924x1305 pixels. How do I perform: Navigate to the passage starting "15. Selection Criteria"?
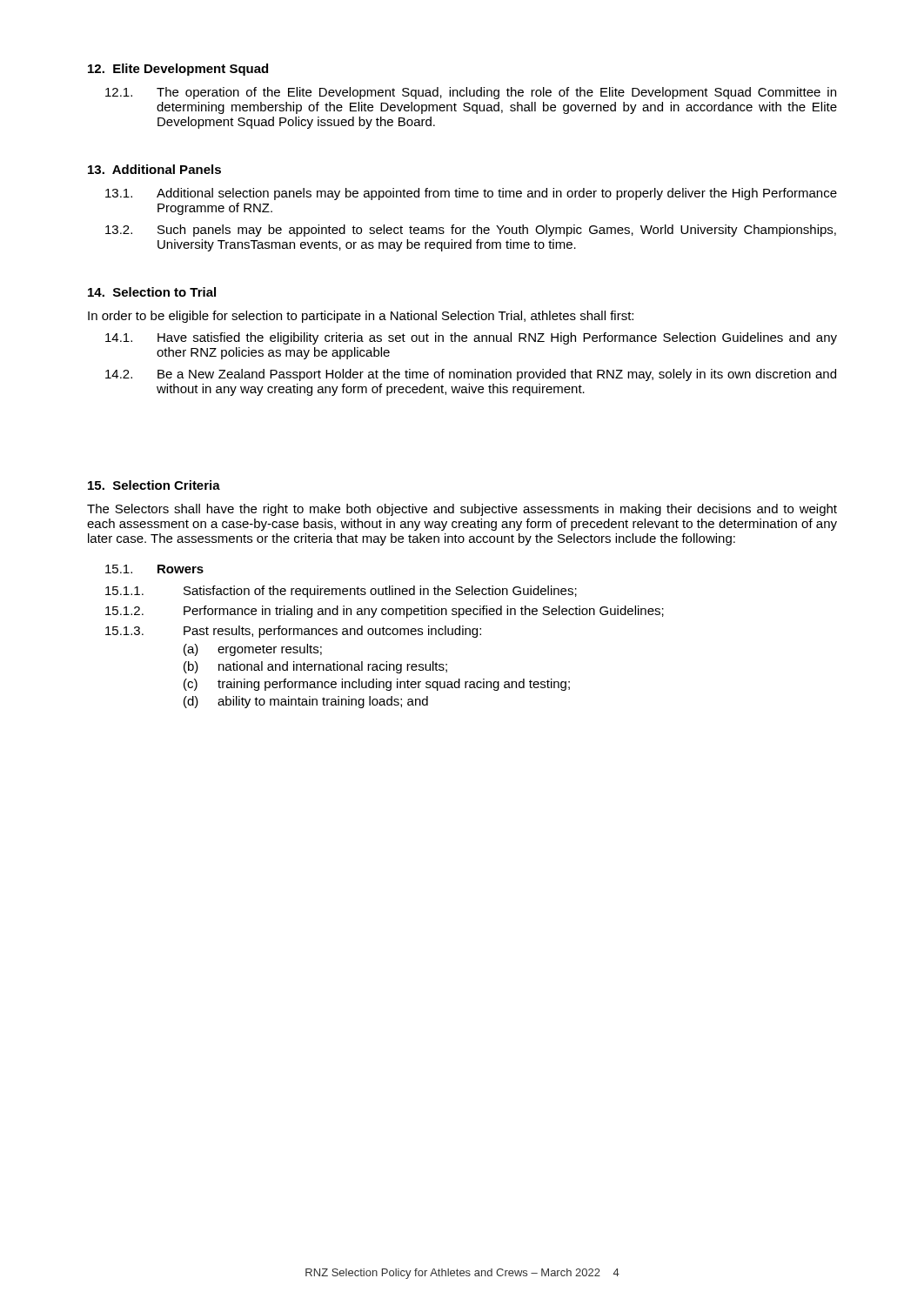[153, 485]
